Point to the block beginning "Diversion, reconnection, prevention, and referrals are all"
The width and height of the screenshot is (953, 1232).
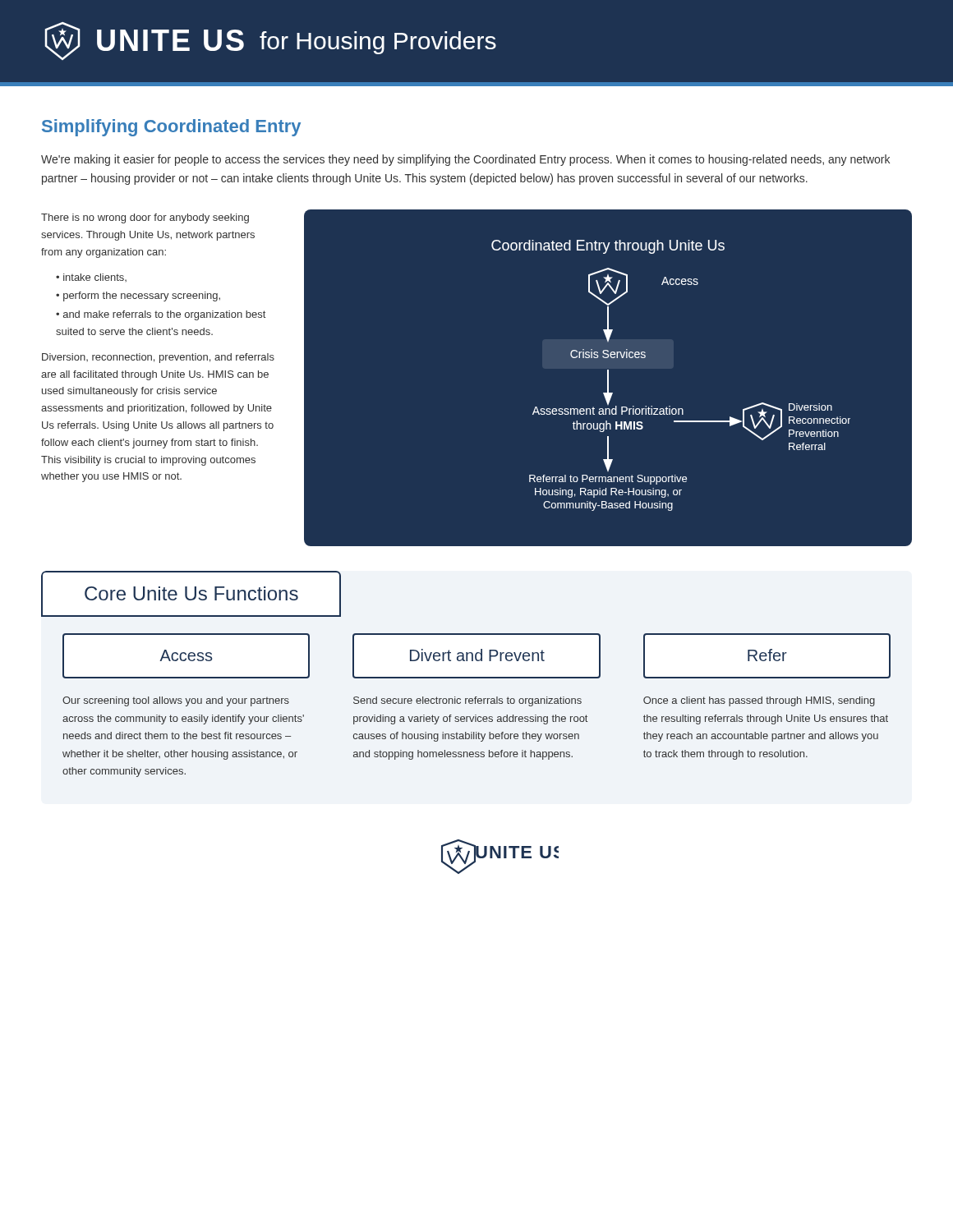[x=158, y=416]
